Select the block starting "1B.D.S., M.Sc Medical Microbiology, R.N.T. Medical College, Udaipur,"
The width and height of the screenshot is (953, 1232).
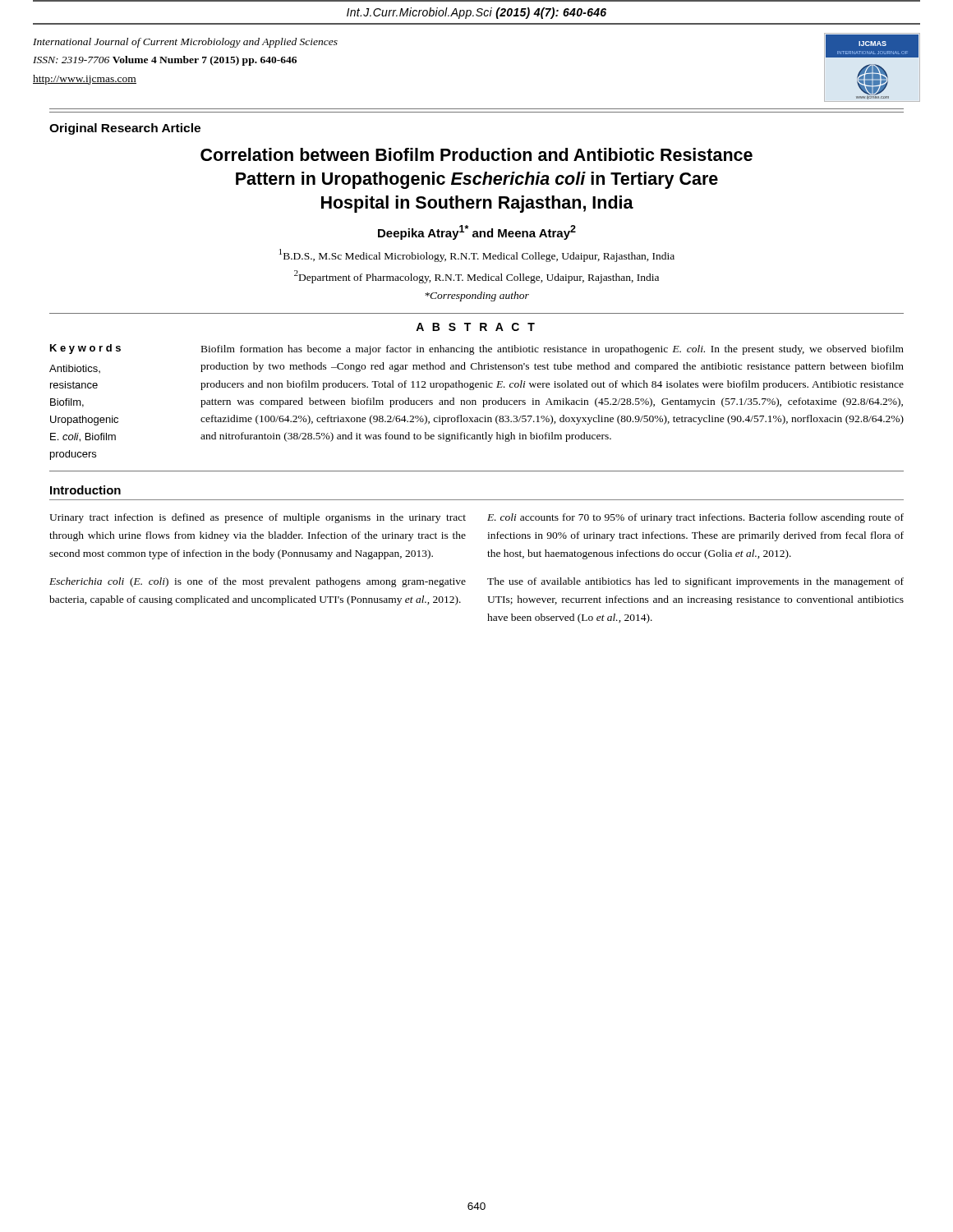pyautogui.click(x=476, y=274)
